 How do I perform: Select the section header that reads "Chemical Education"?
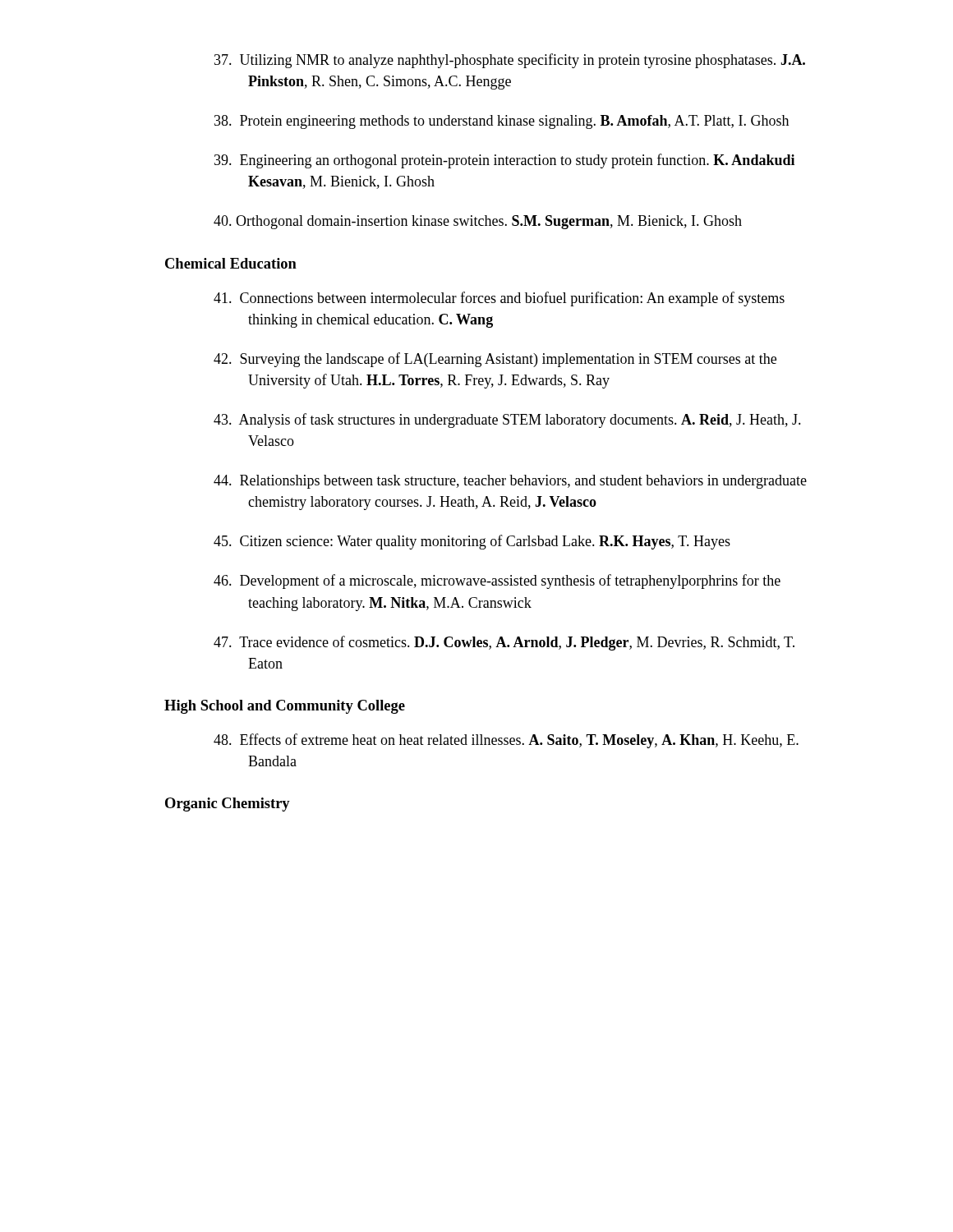pyautogui.click(x=230, y=263)
